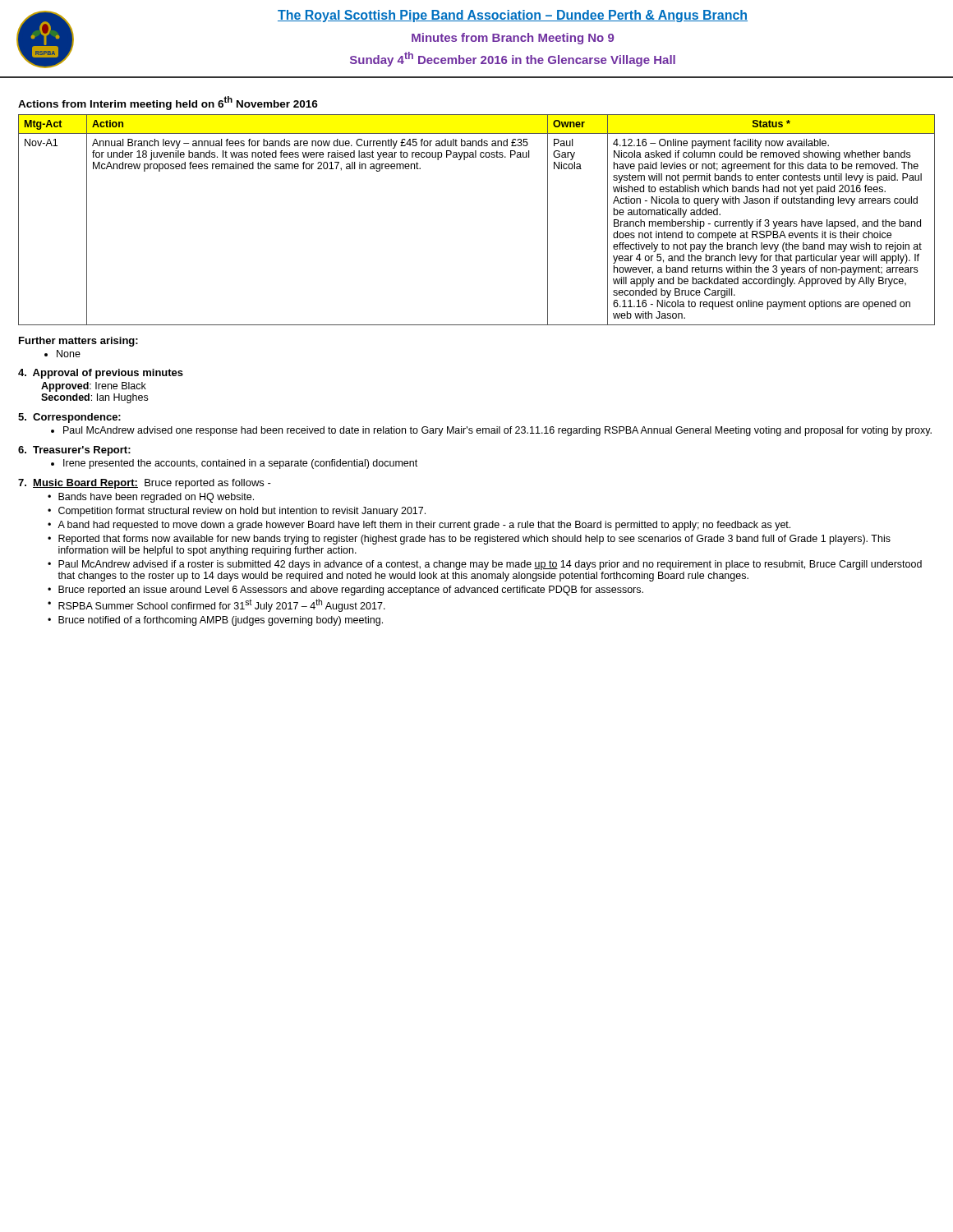Locate the text starting "• Competition format structural review on"

[237, 510]
